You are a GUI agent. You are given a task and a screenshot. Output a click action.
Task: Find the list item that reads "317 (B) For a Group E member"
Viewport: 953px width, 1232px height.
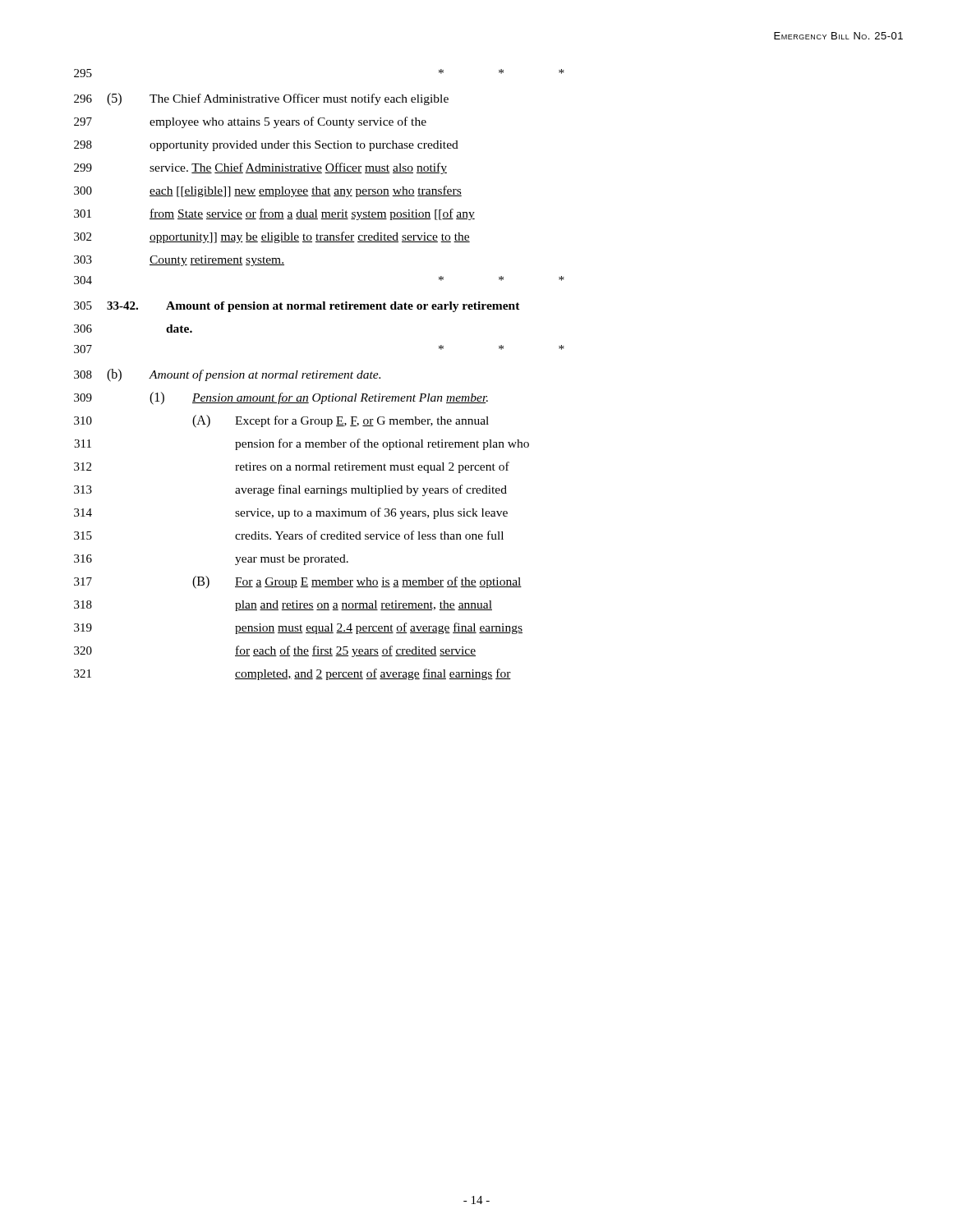476,582
